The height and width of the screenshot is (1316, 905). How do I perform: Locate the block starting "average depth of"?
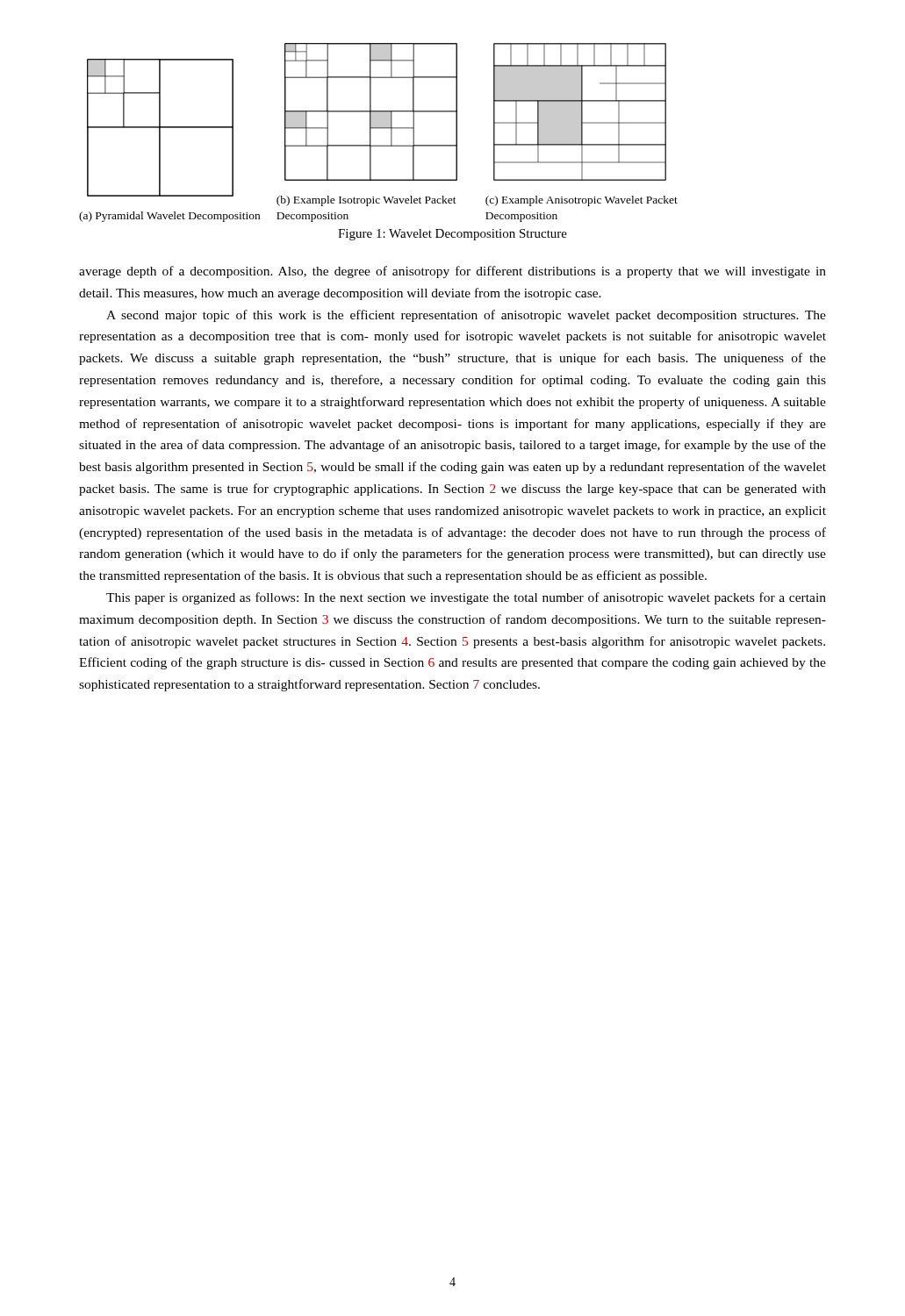(x=452, y=478)
